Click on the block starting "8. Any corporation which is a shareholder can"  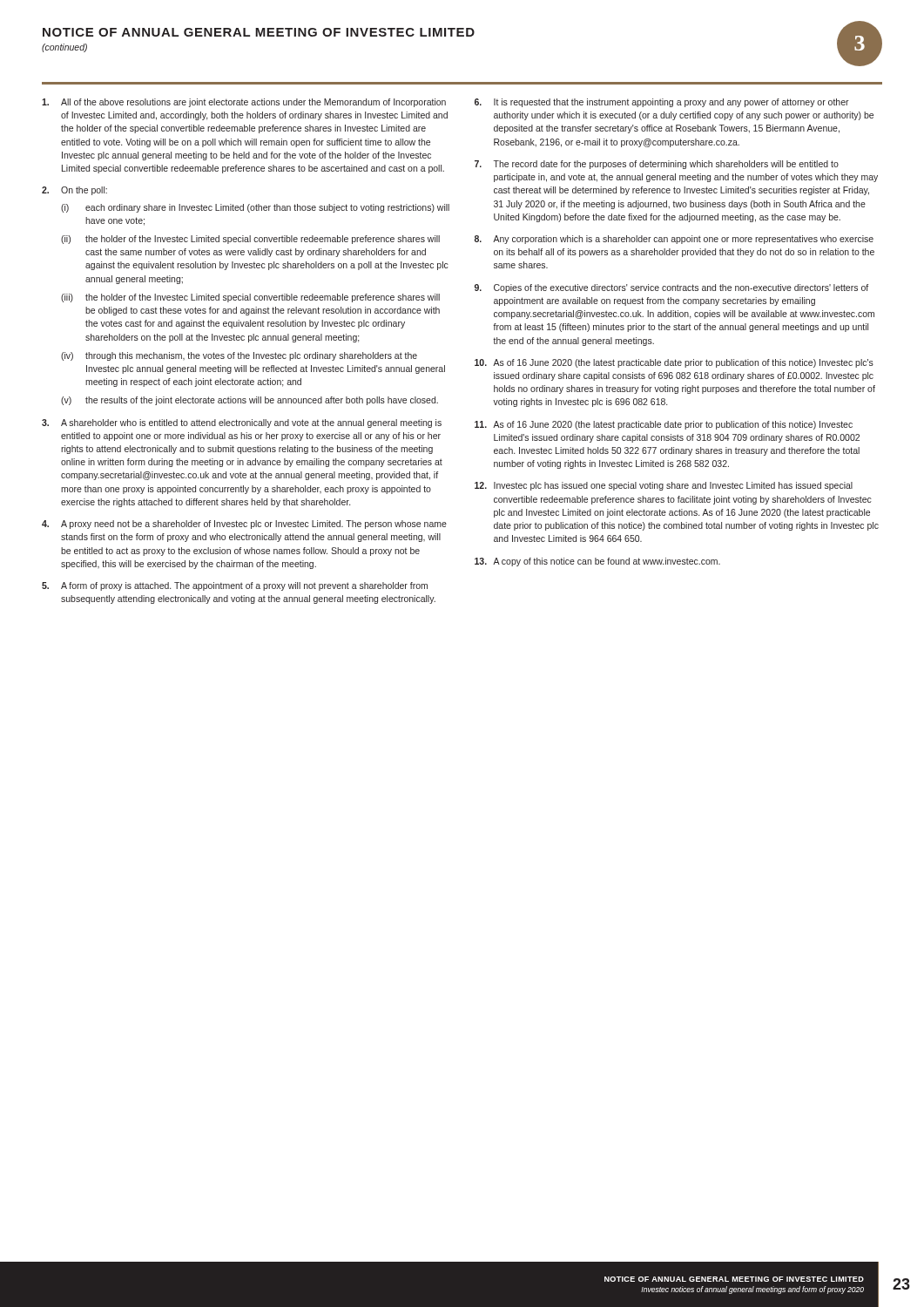(x=678, y=253)
